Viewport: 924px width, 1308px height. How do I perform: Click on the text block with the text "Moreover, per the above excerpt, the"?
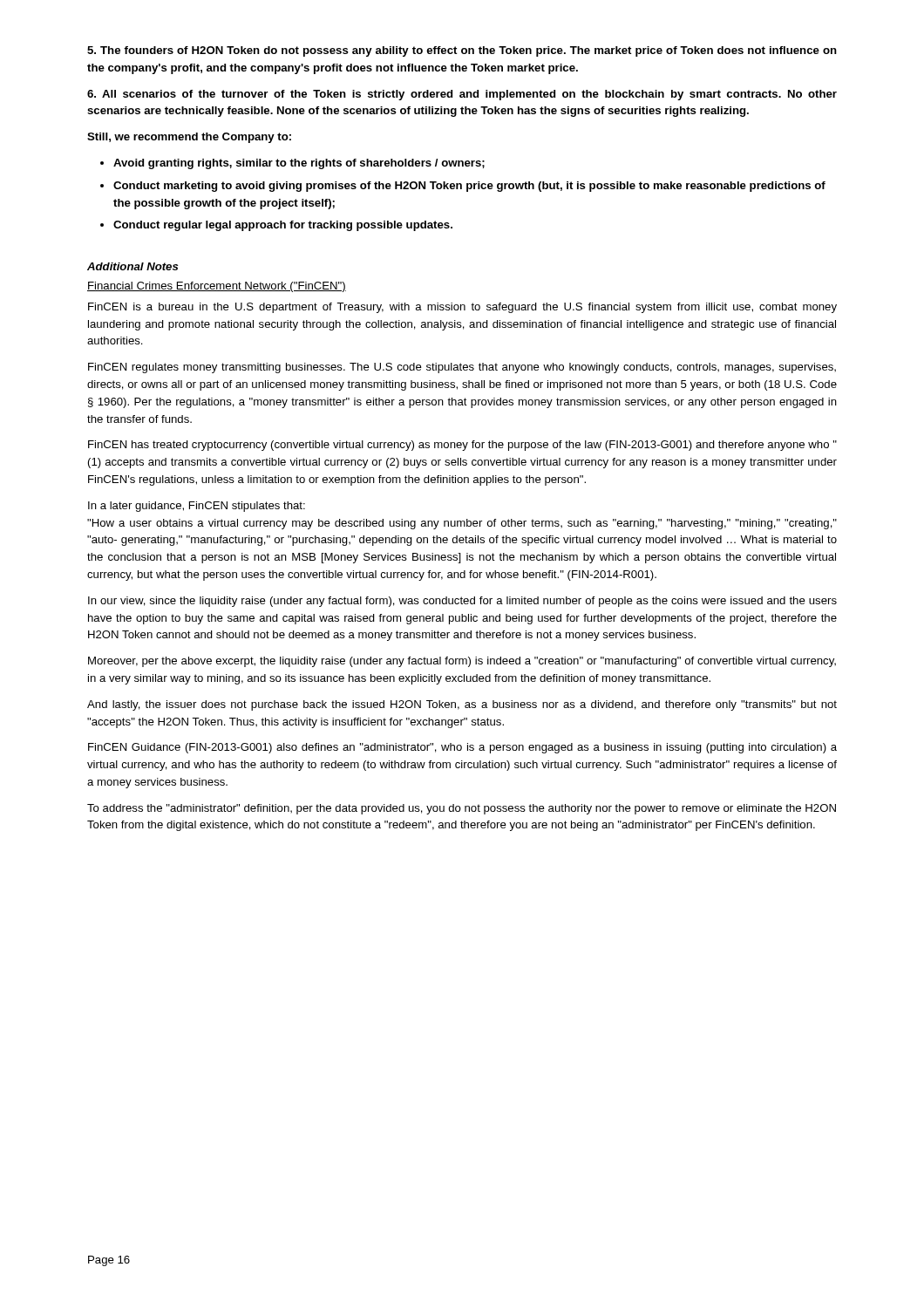[x=462, y=670]
